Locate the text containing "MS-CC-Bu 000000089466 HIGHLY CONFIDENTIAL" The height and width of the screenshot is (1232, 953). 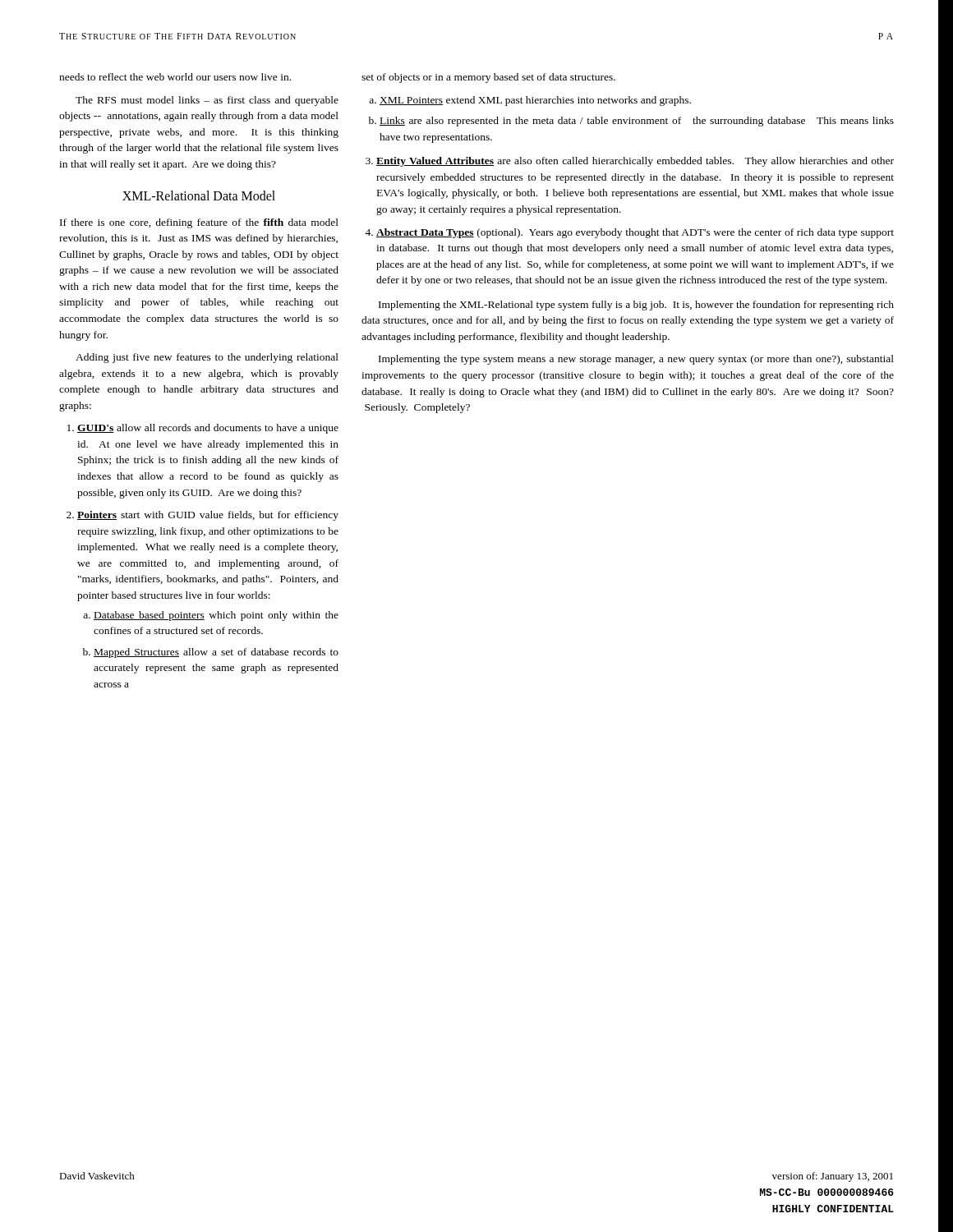pos(827,1201)
